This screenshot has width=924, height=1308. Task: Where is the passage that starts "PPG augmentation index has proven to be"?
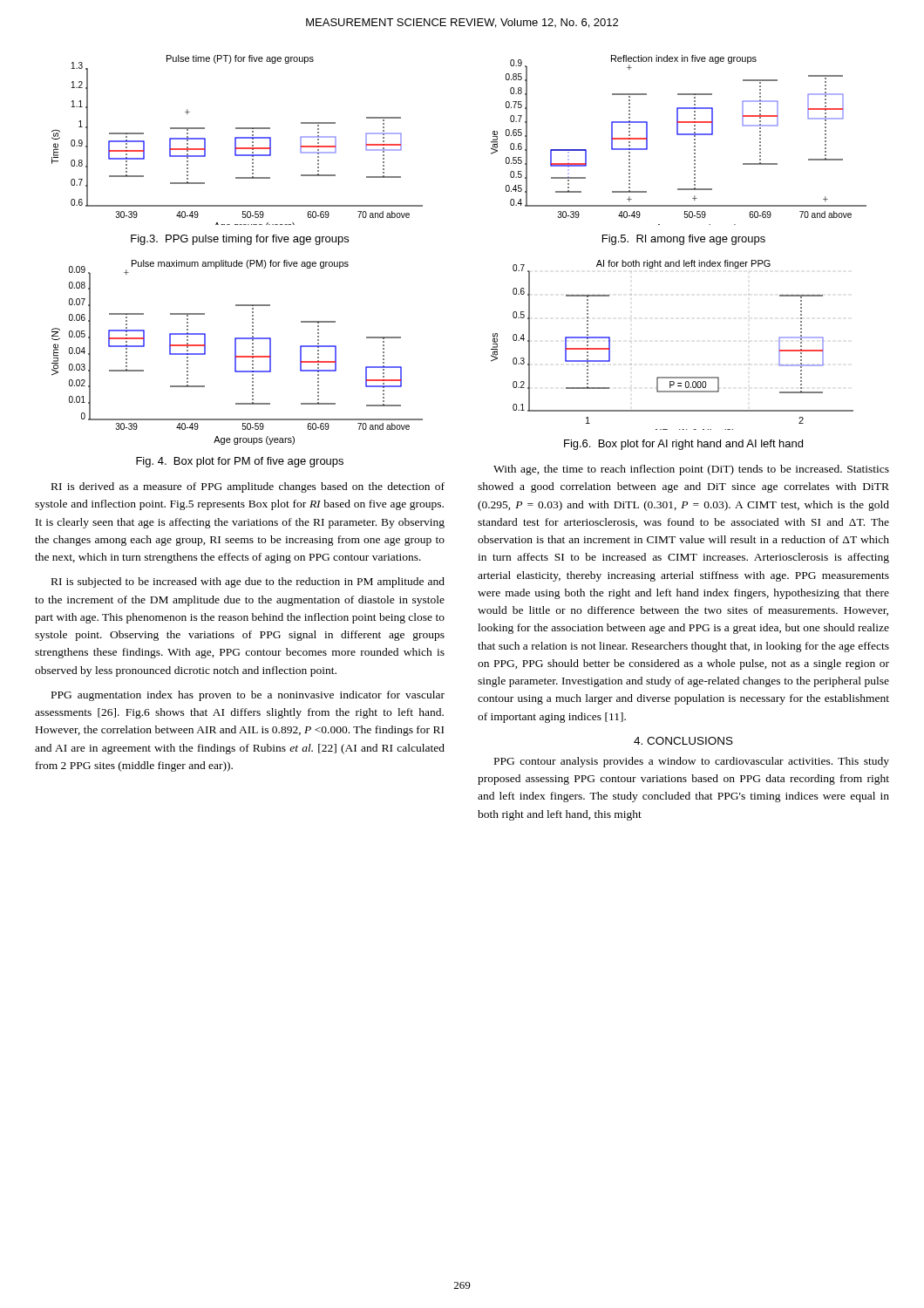(240, 730)
